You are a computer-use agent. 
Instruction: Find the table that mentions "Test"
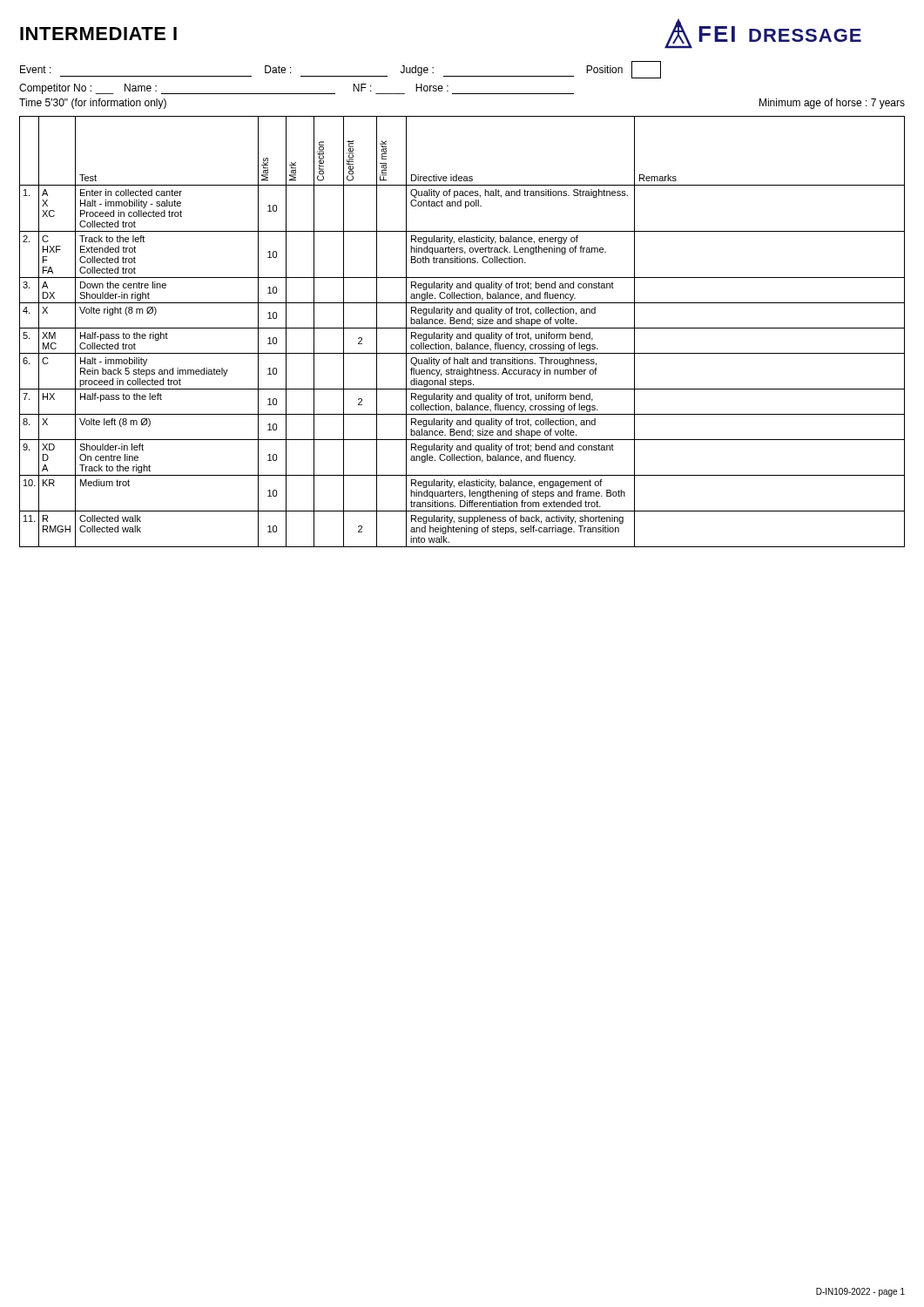coord(462,332)
